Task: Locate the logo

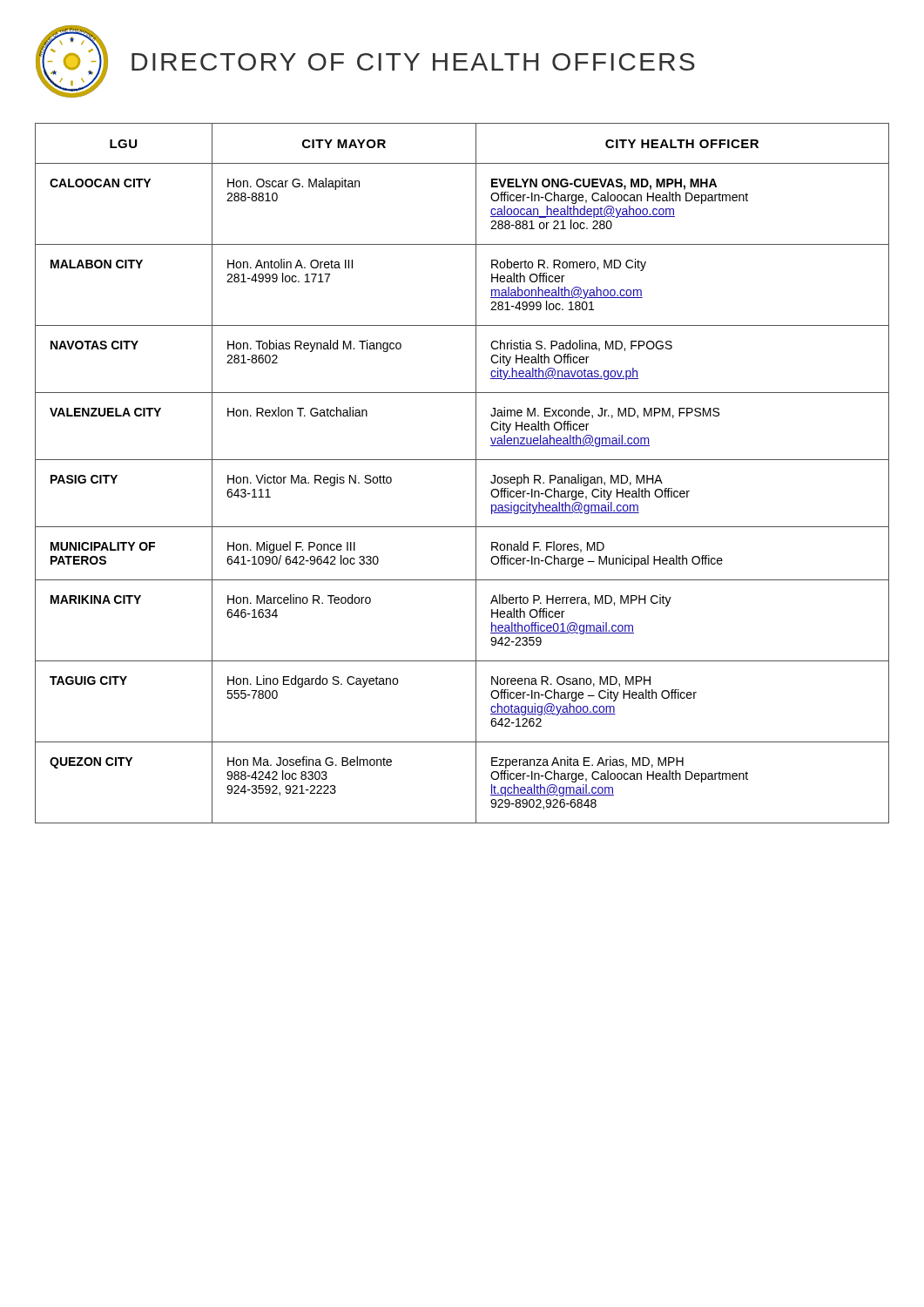Action: point(72,61)
